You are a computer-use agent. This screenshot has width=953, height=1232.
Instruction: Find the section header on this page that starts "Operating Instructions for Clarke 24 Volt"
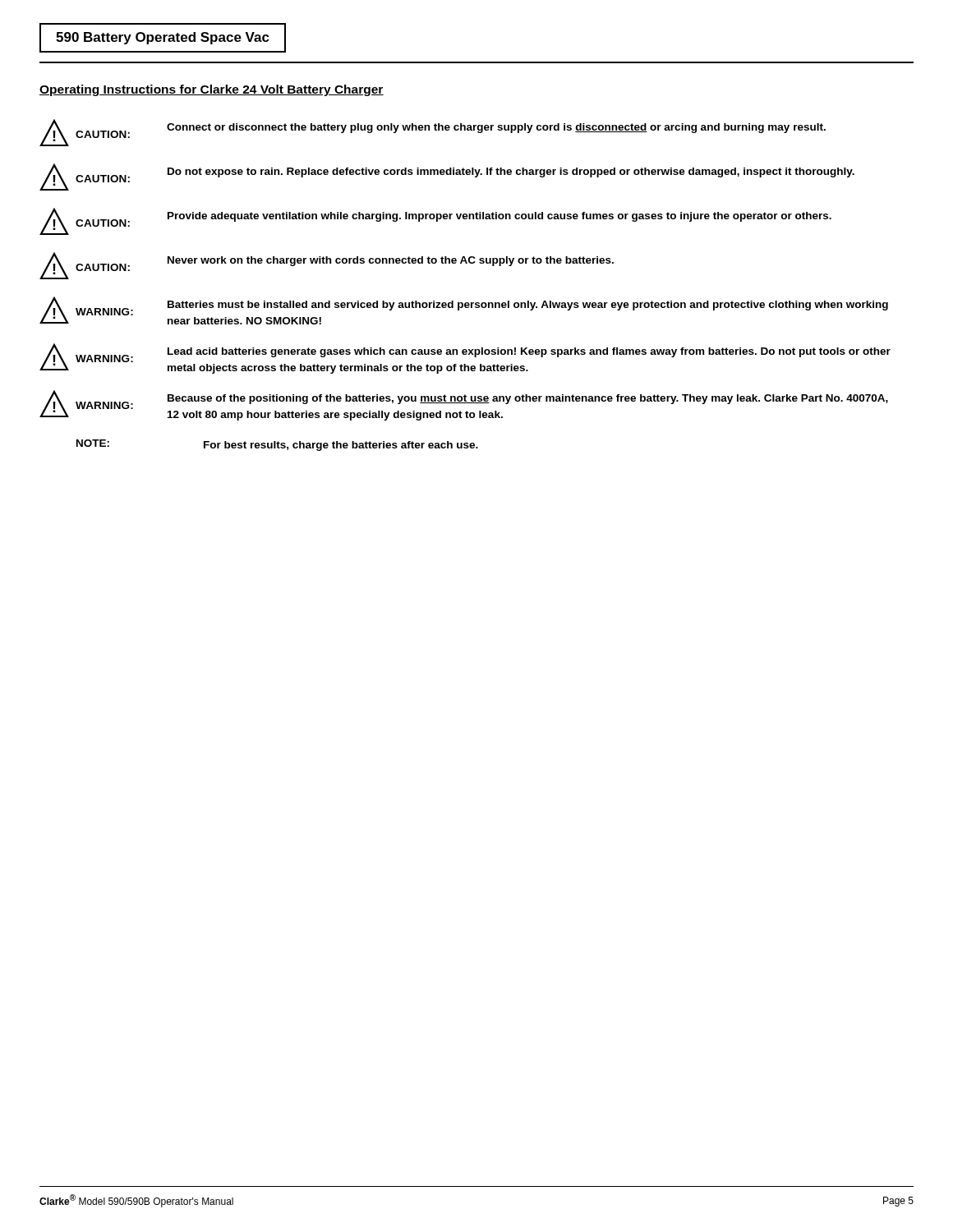211,89
